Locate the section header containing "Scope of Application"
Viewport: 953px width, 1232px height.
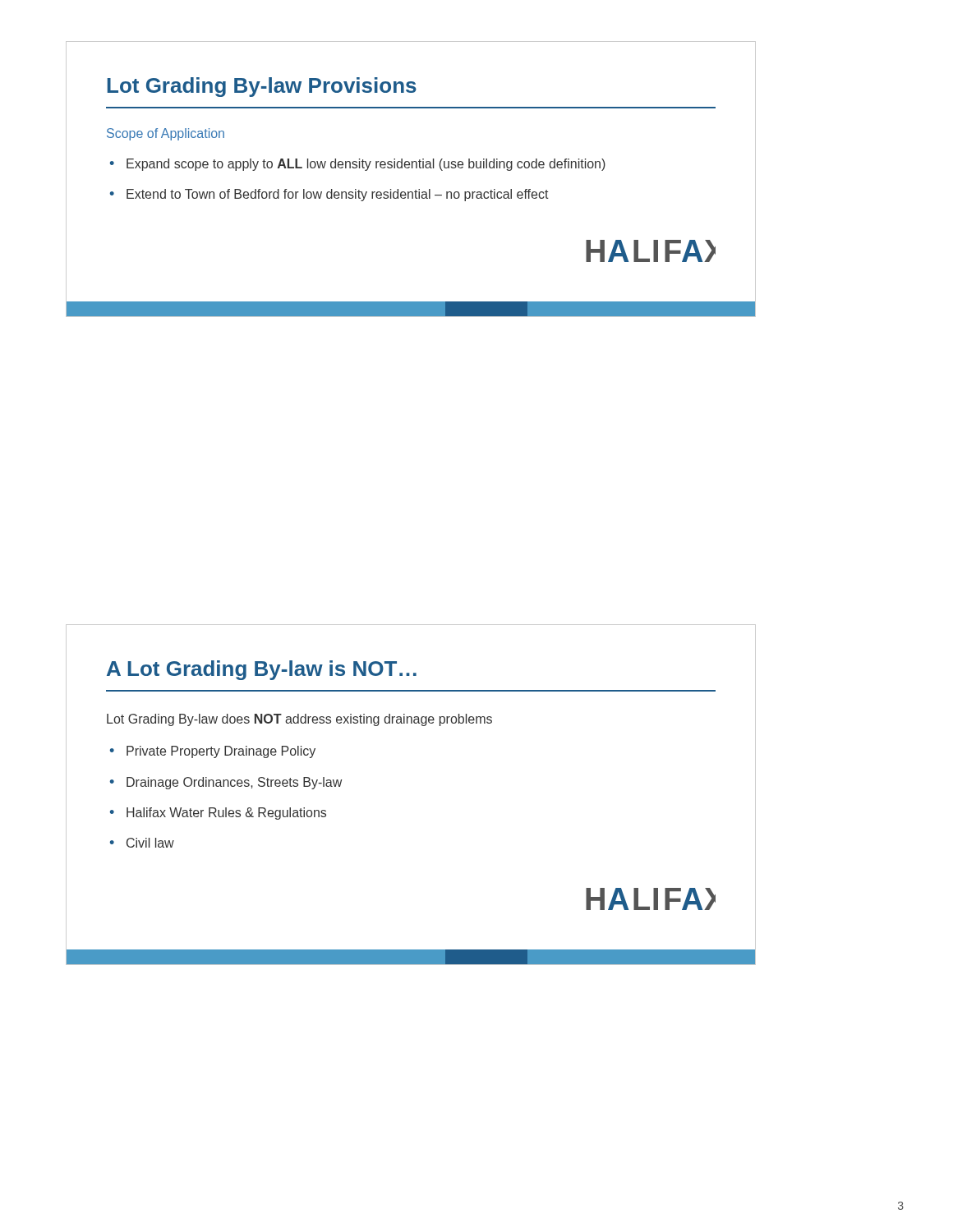click(166, 134)
